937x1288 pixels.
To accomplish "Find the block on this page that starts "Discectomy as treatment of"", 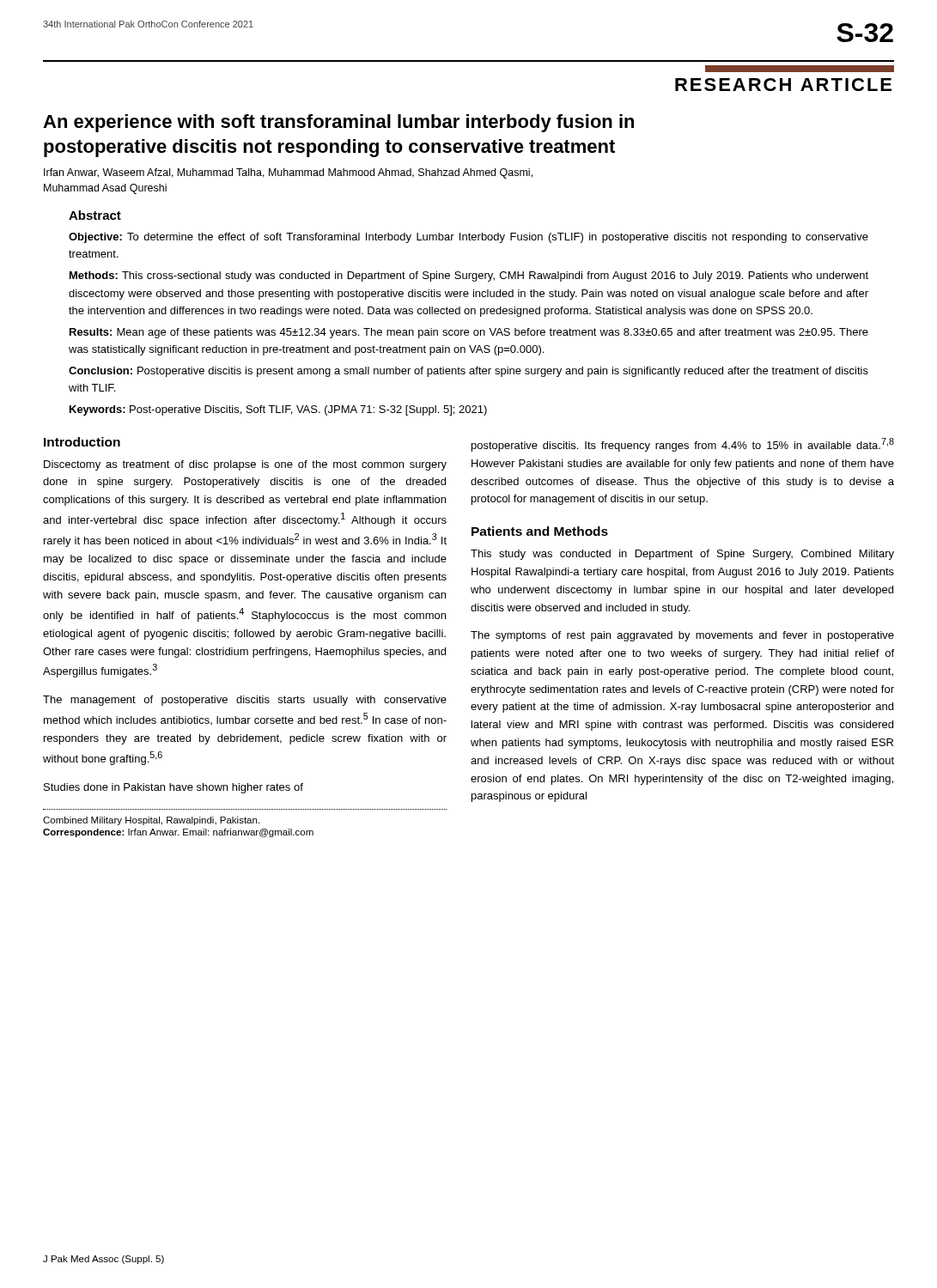I will [x=245, y=568].
